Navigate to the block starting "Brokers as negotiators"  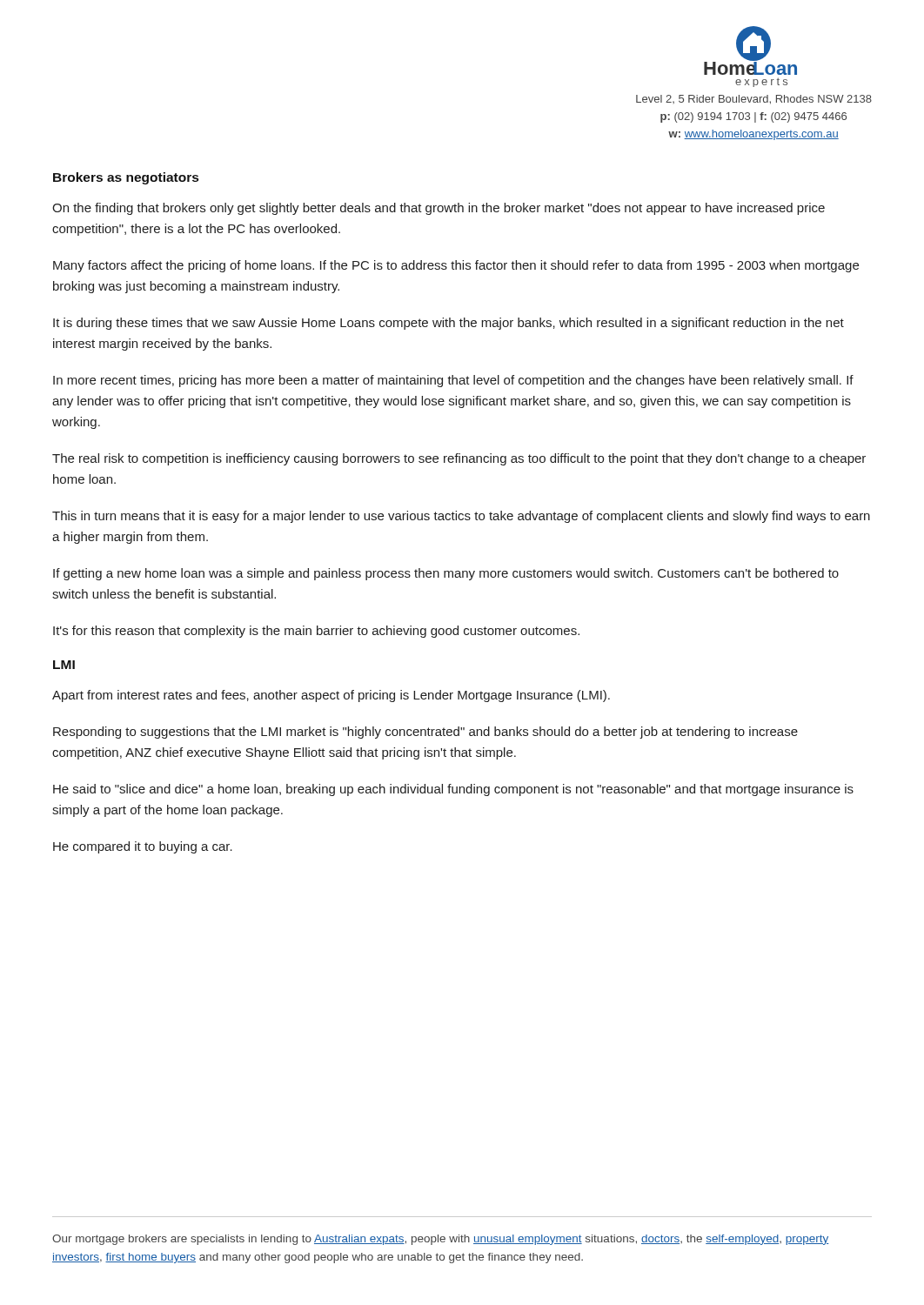[x=126, y=177]
